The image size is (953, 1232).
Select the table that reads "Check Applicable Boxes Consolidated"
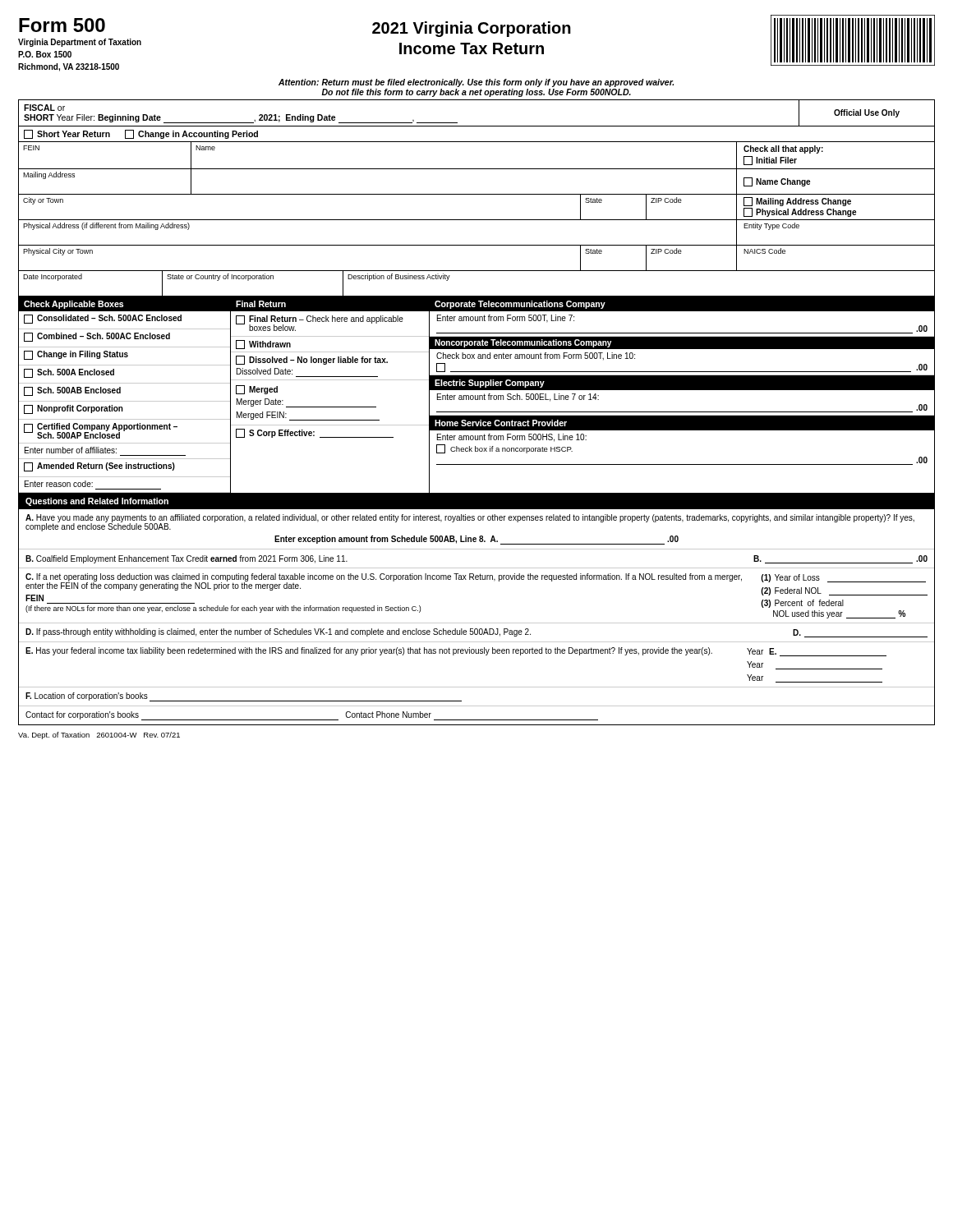tap(476, 395)
